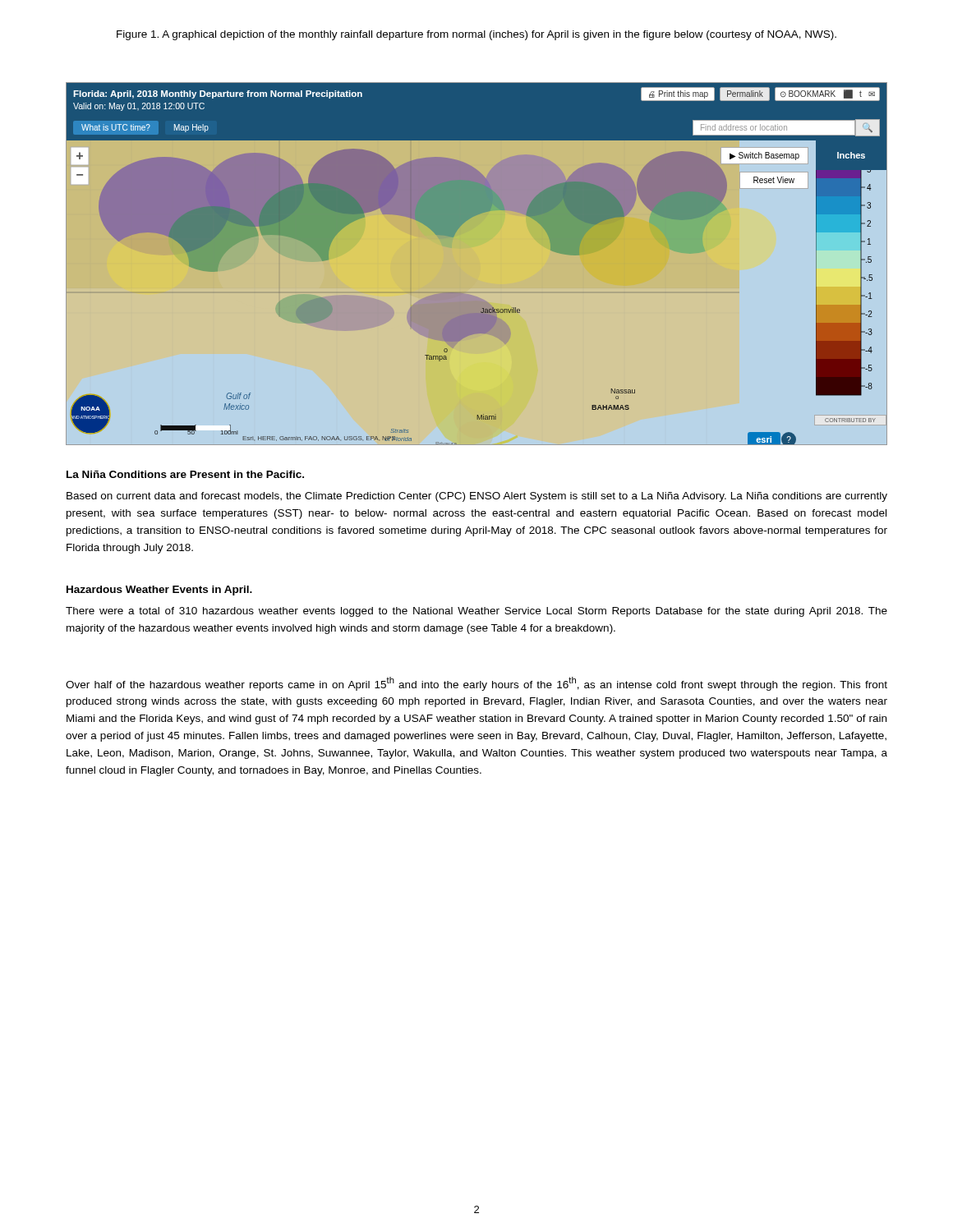Where is the passage that starts "There were a total"?
Image resolution: width=953 pixels, height=1232 pixels.
[476, 619]
